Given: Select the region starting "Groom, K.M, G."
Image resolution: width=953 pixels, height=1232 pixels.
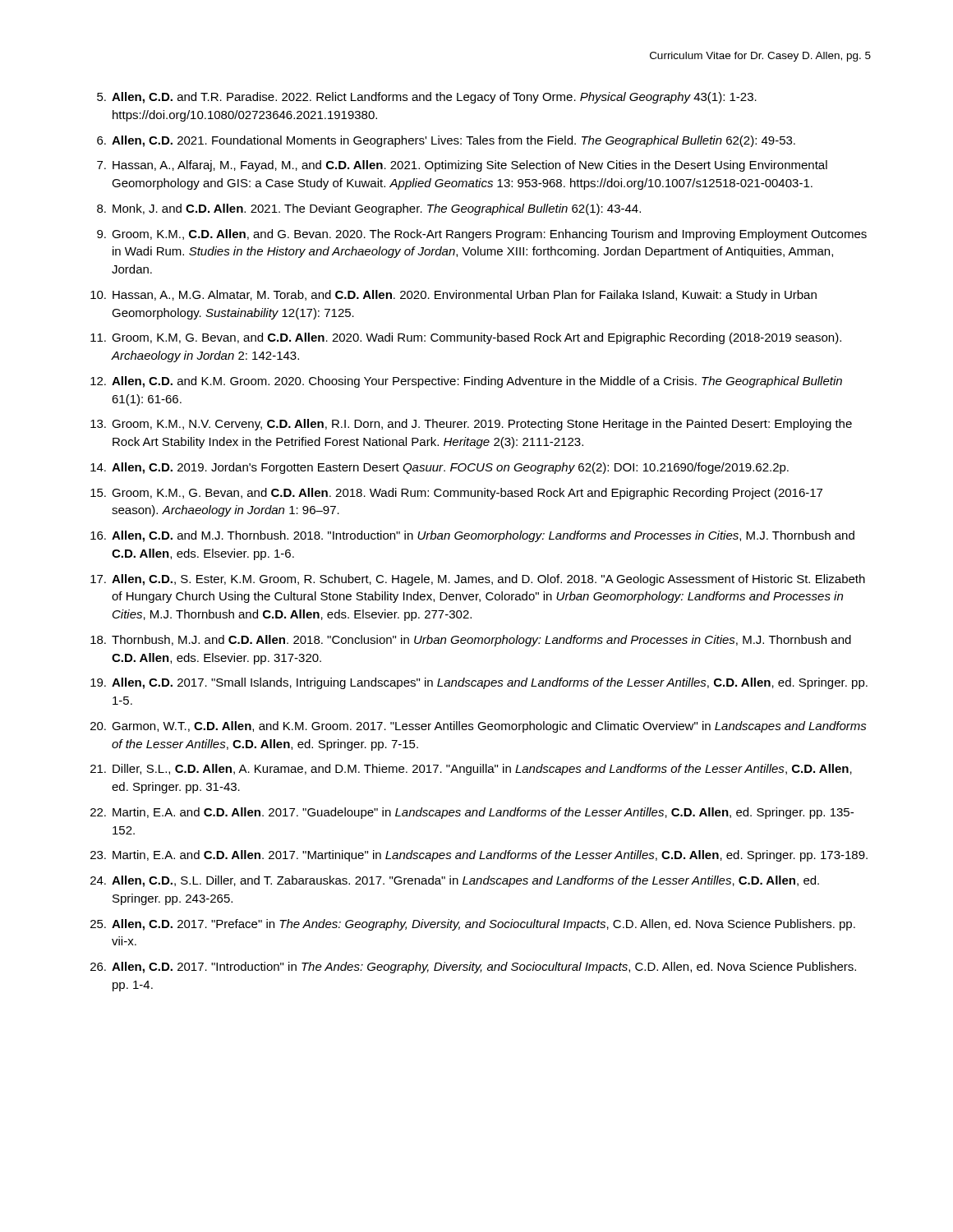Looking at the screenshot, I should (x=477, y=346).
